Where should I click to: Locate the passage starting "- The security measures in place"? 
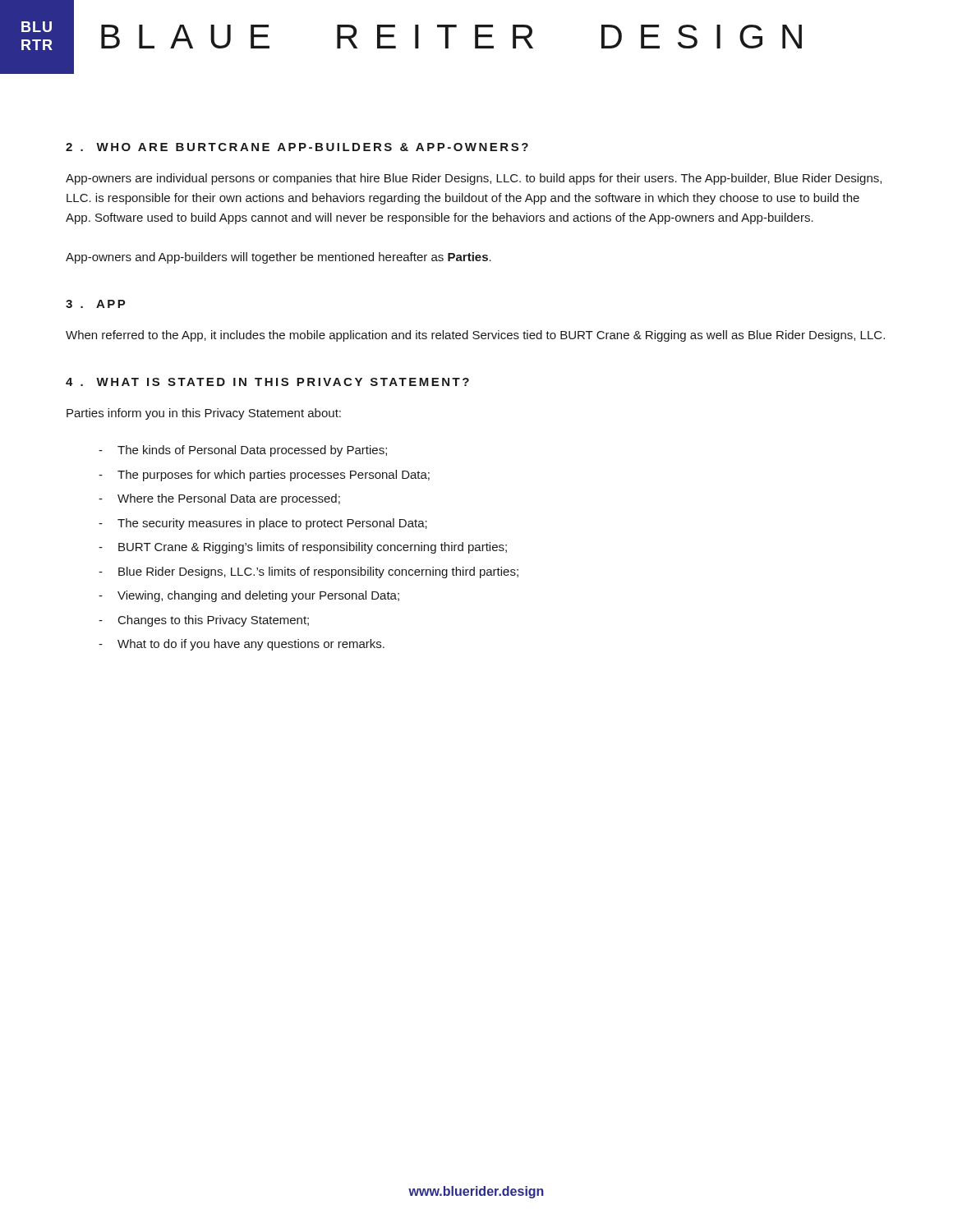[263, 523]
